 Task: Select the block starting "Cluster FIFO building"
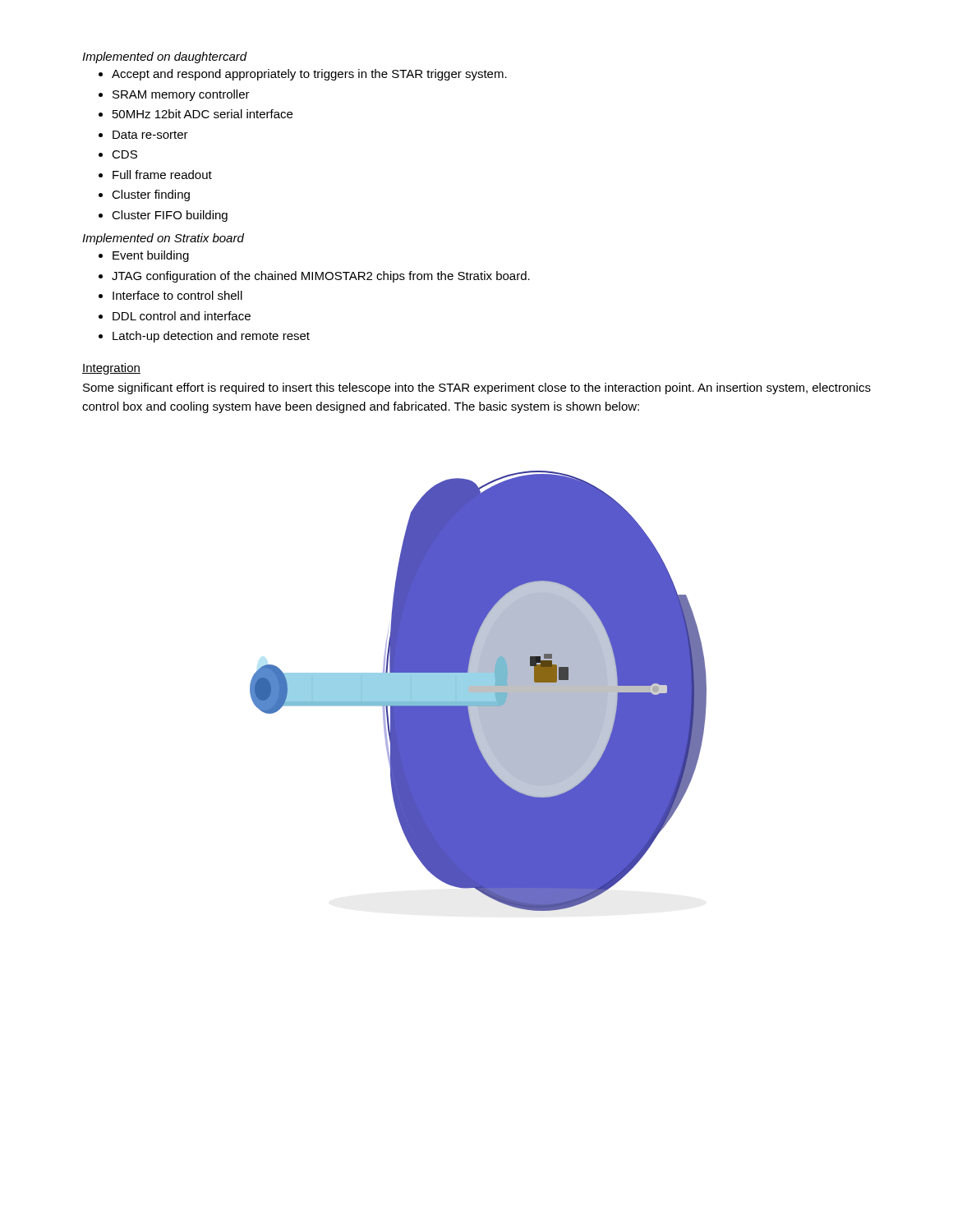[x=170, y=214]
